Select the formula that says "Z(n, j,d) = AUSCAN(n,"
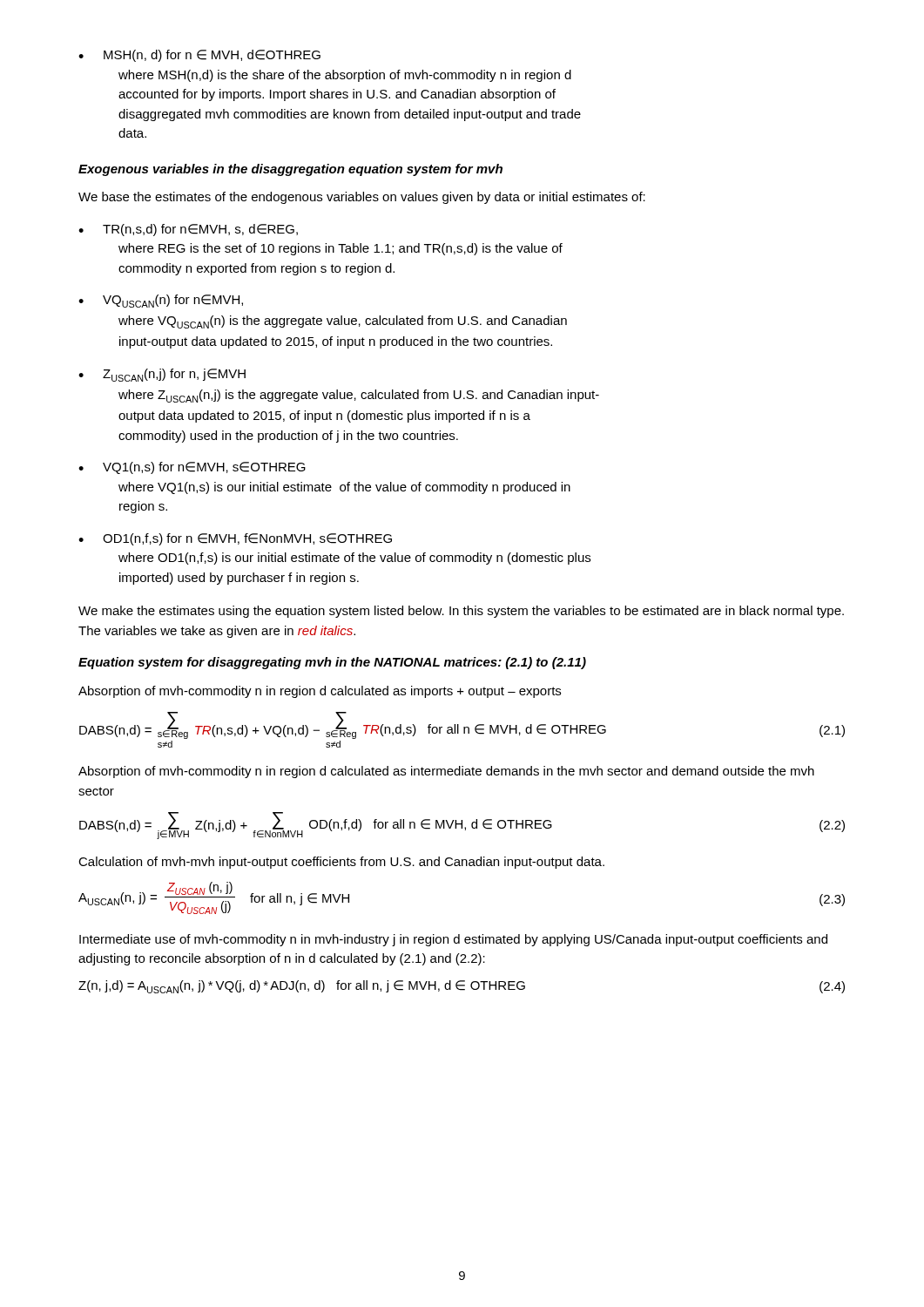Image resolution: width=924 pixels, height=1307 pixels. (x=462, y=986)
